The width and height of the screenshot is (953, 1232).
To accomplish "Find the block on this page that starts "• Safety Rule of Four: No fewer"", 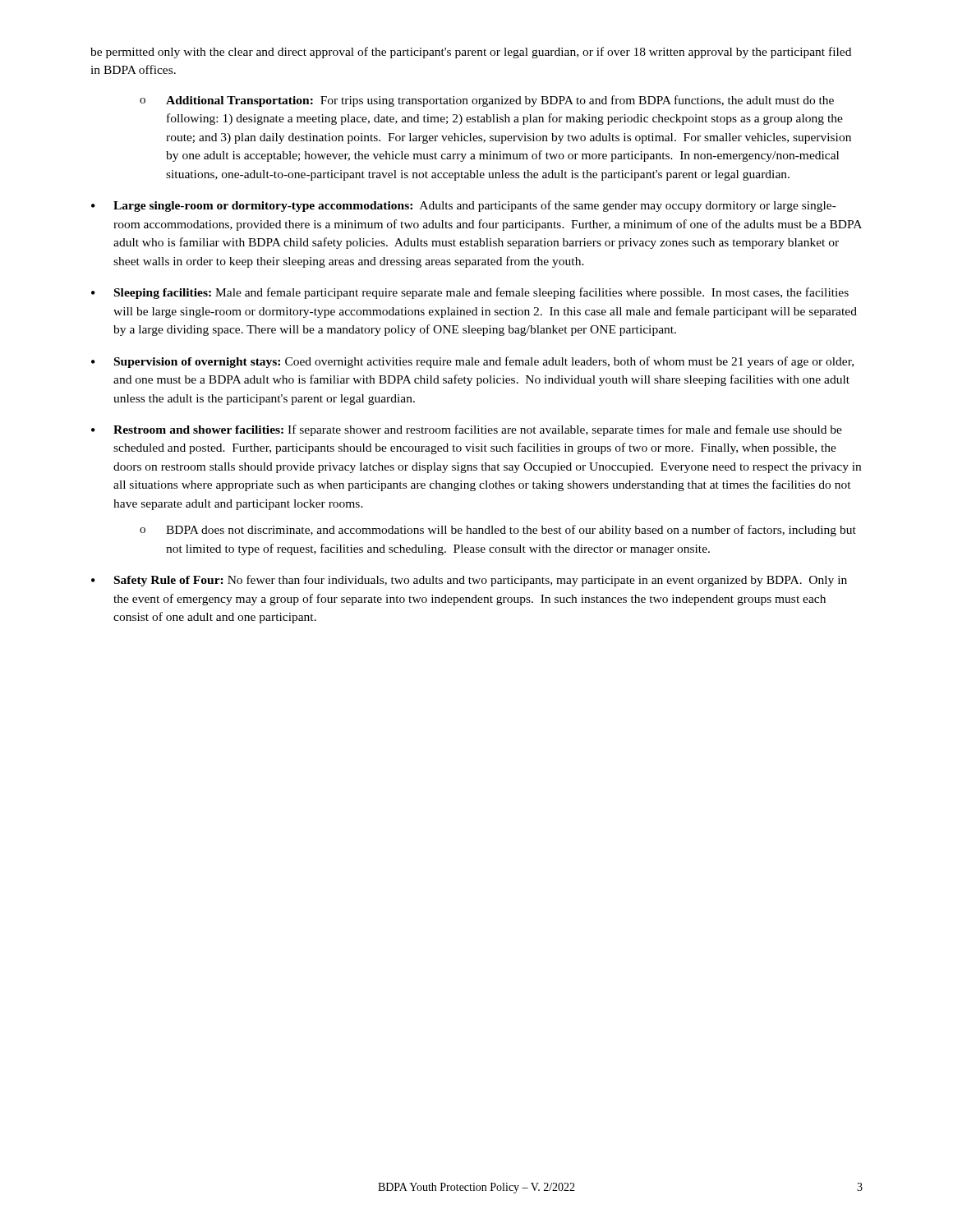I will pyautogui.click(x=476, y=599).
